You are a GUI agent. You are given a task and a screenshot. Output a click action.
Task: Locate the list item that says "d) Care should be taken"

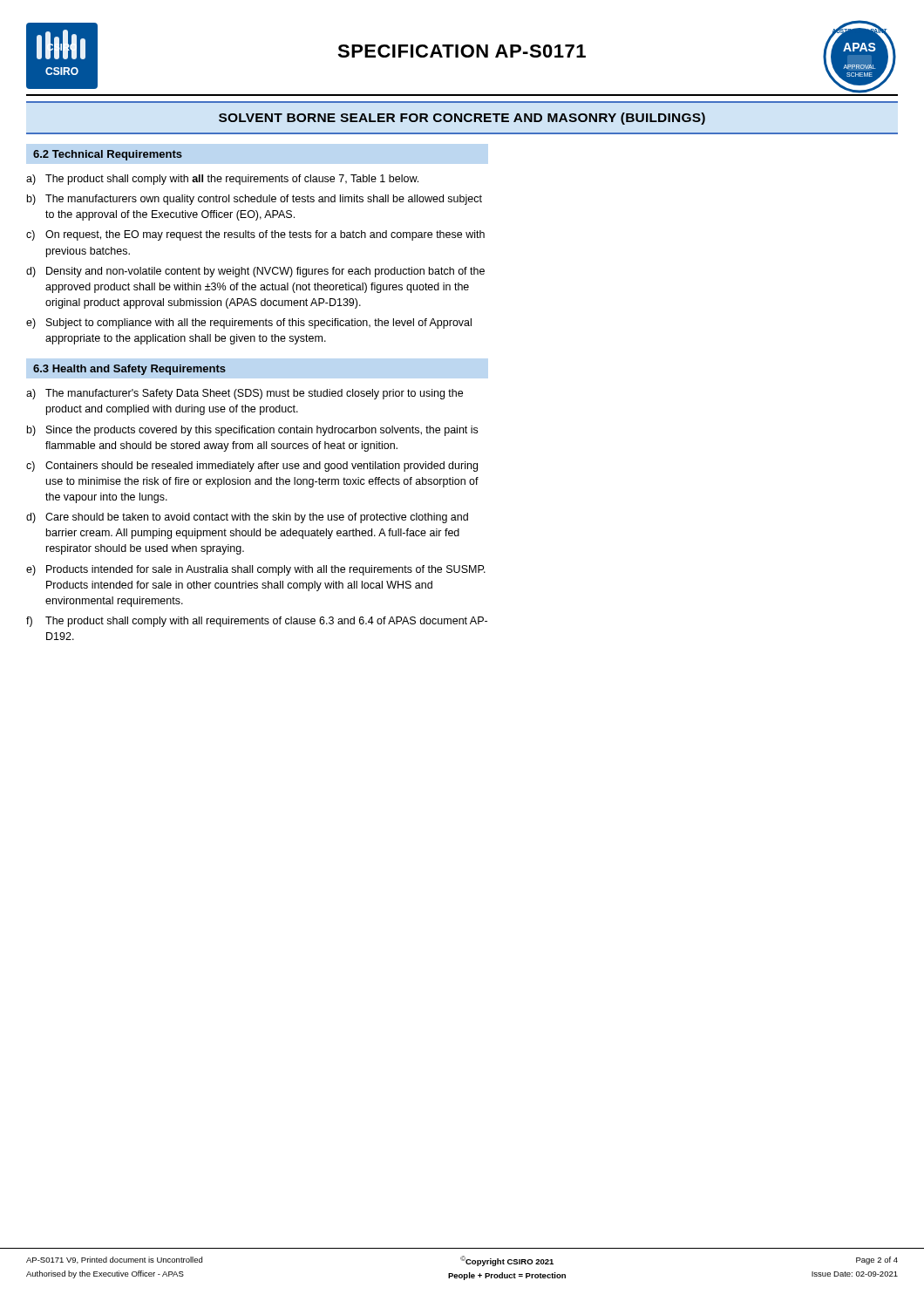click(257, 533)
